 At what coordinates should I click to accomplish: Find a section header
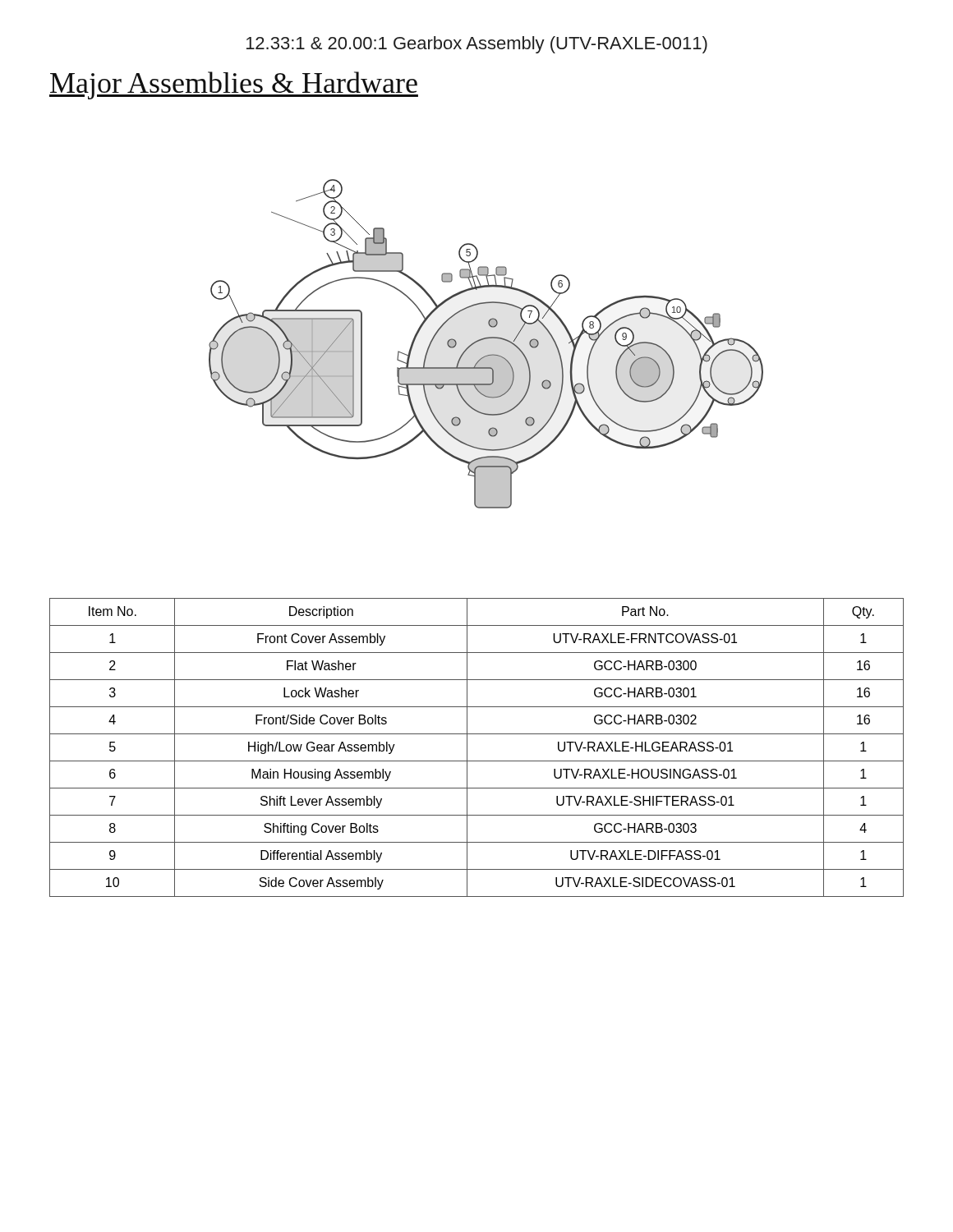[x=234, y=83]
